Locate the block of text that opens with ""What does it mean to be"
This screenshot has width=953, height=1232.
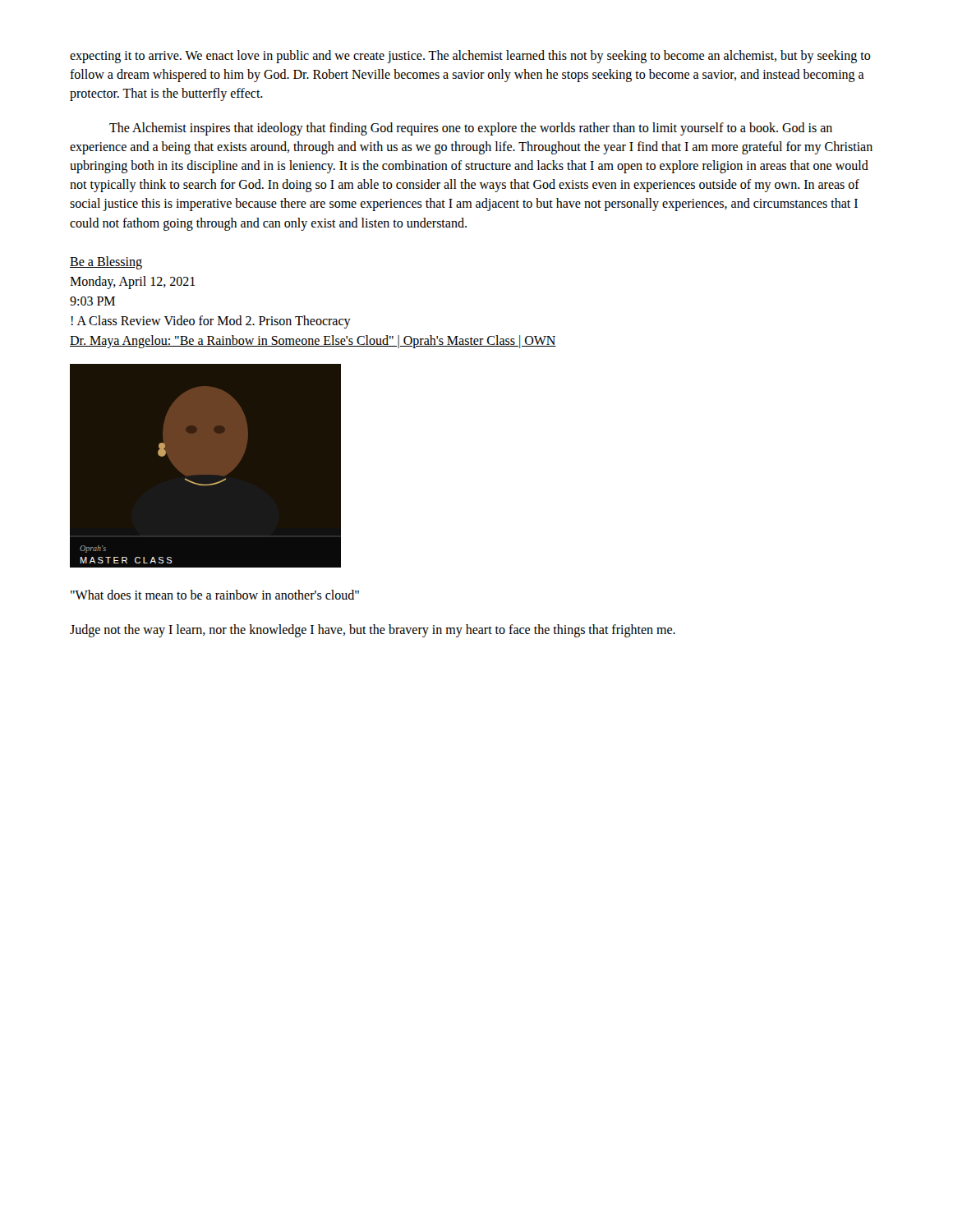point(215,595)
